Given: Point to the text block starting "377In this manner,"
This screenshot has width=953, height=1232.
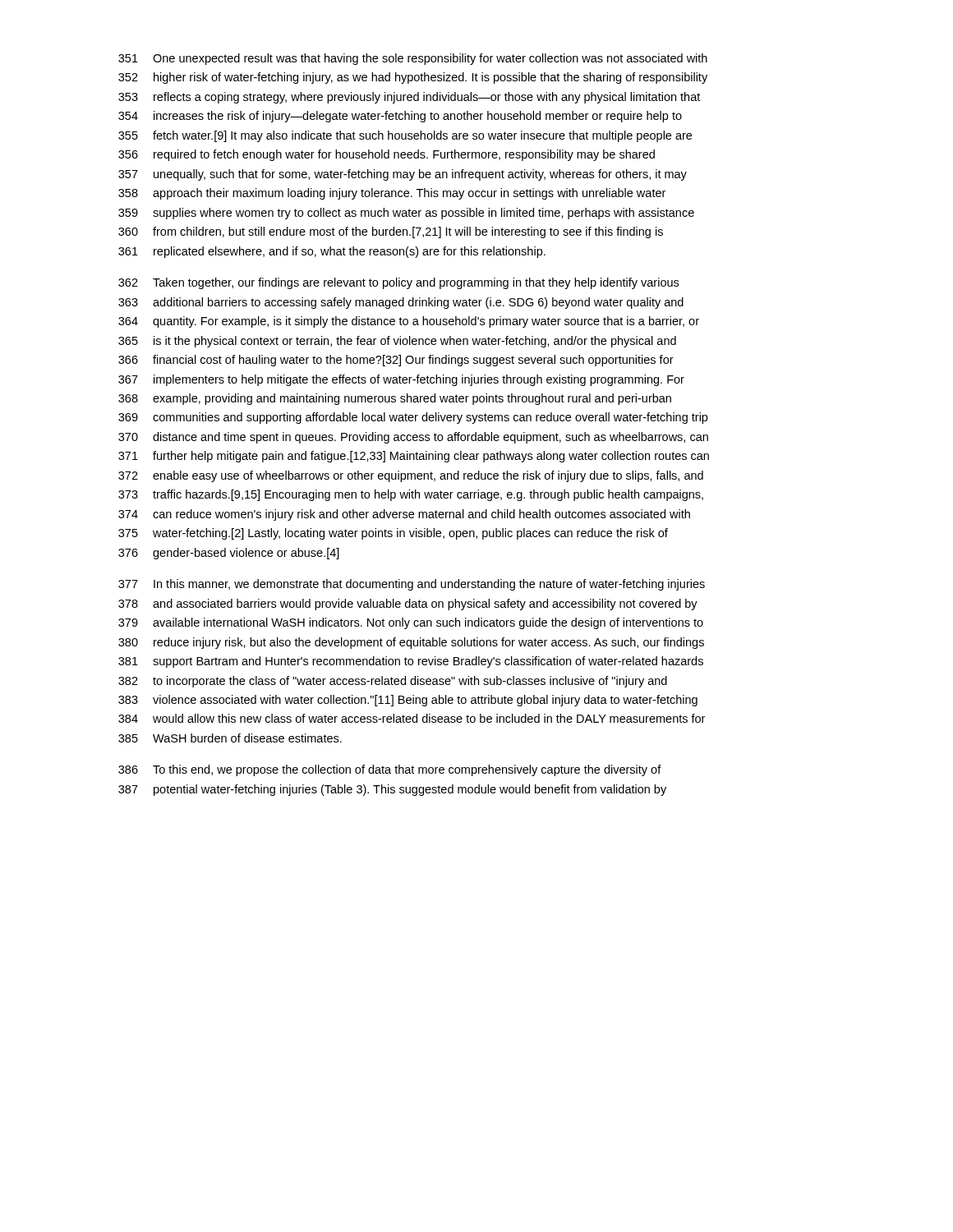Looking at the screenshot, I should 476,661.
